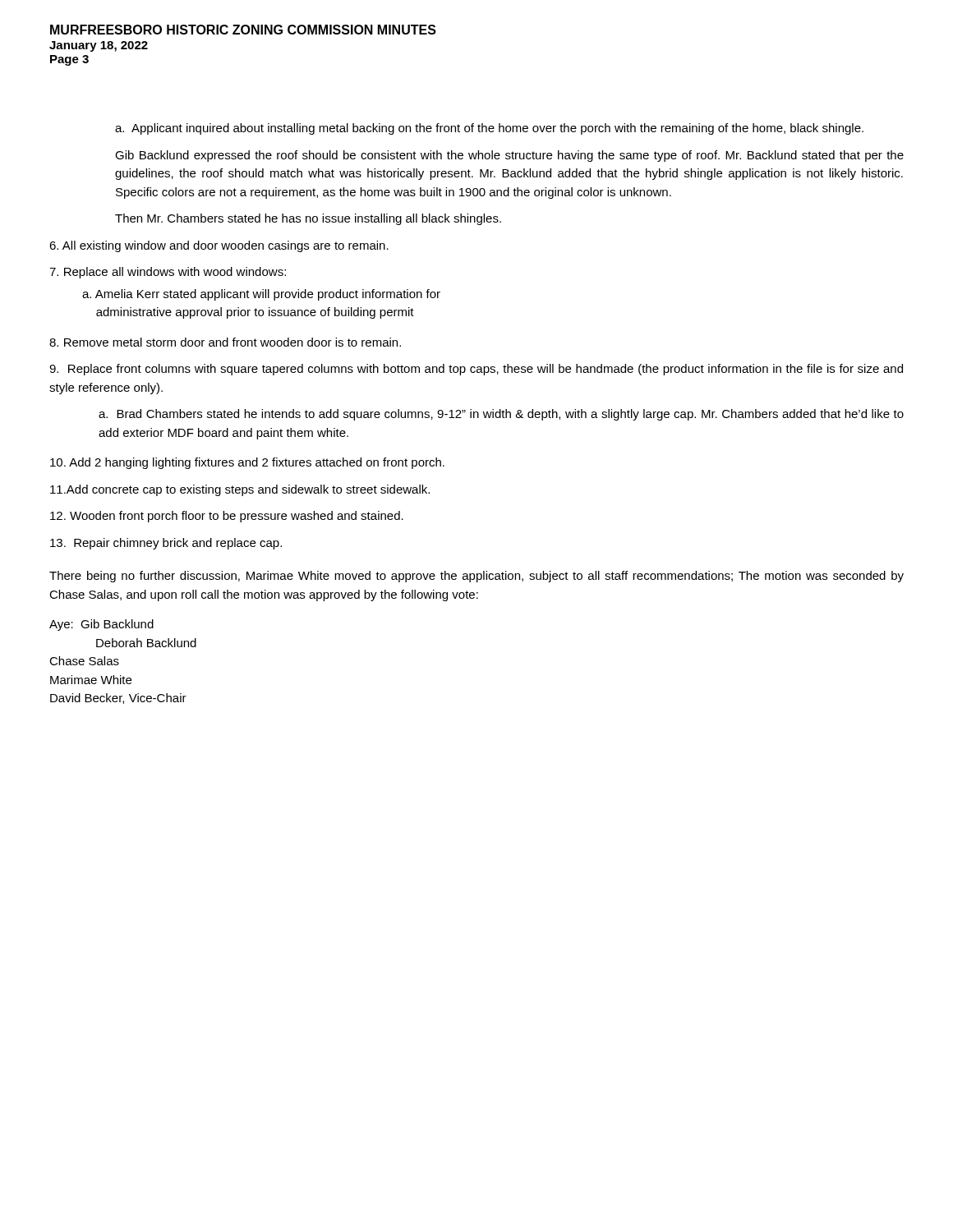Click the passage that begins "Aye: Gib Backlund Deborah Backlund Chase Salas Marimae"
953x1232 pixels.
123,661
